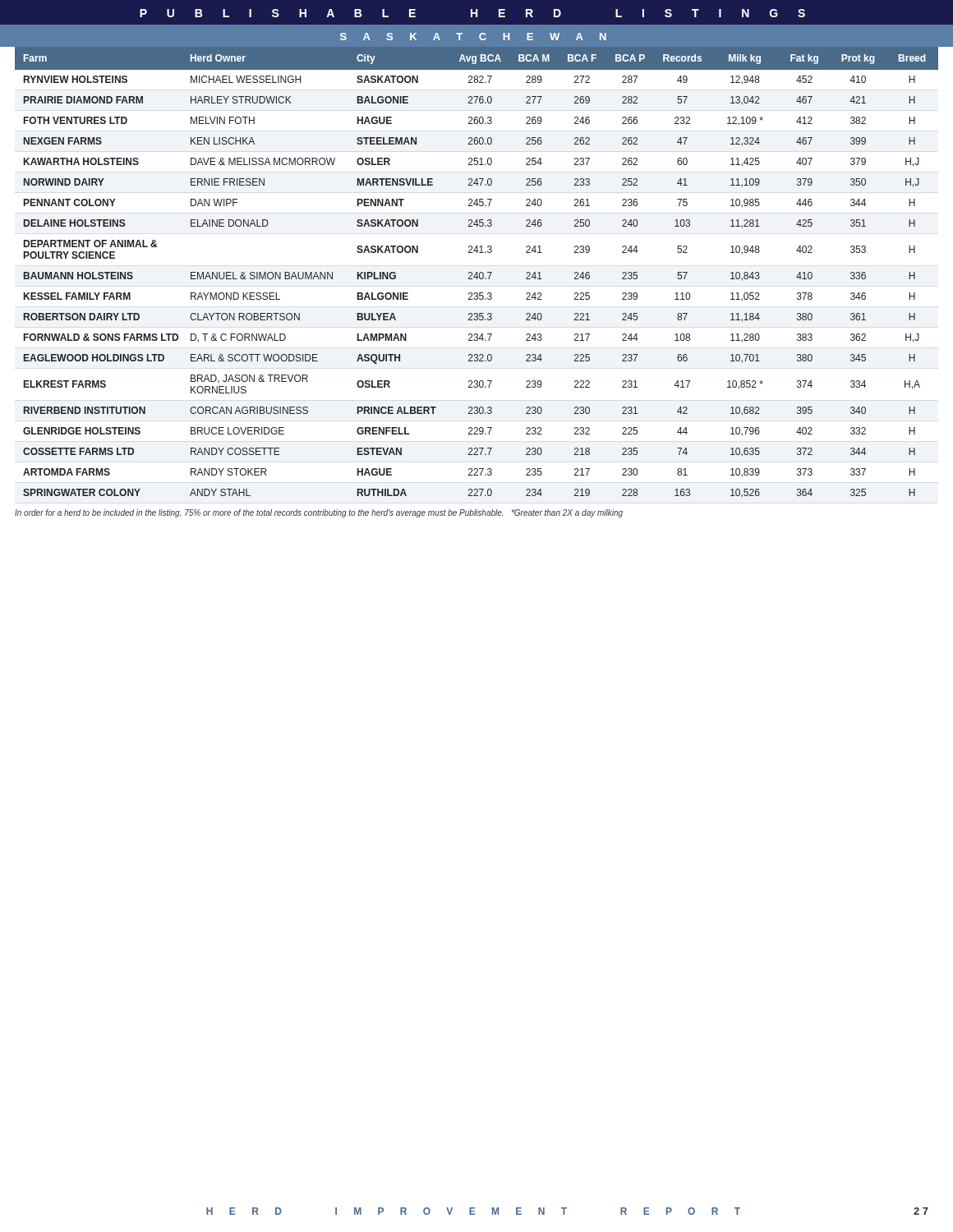Find the block starting "S A S K"
Viewport: 953px width, 1232px height.
coord(476,37)
